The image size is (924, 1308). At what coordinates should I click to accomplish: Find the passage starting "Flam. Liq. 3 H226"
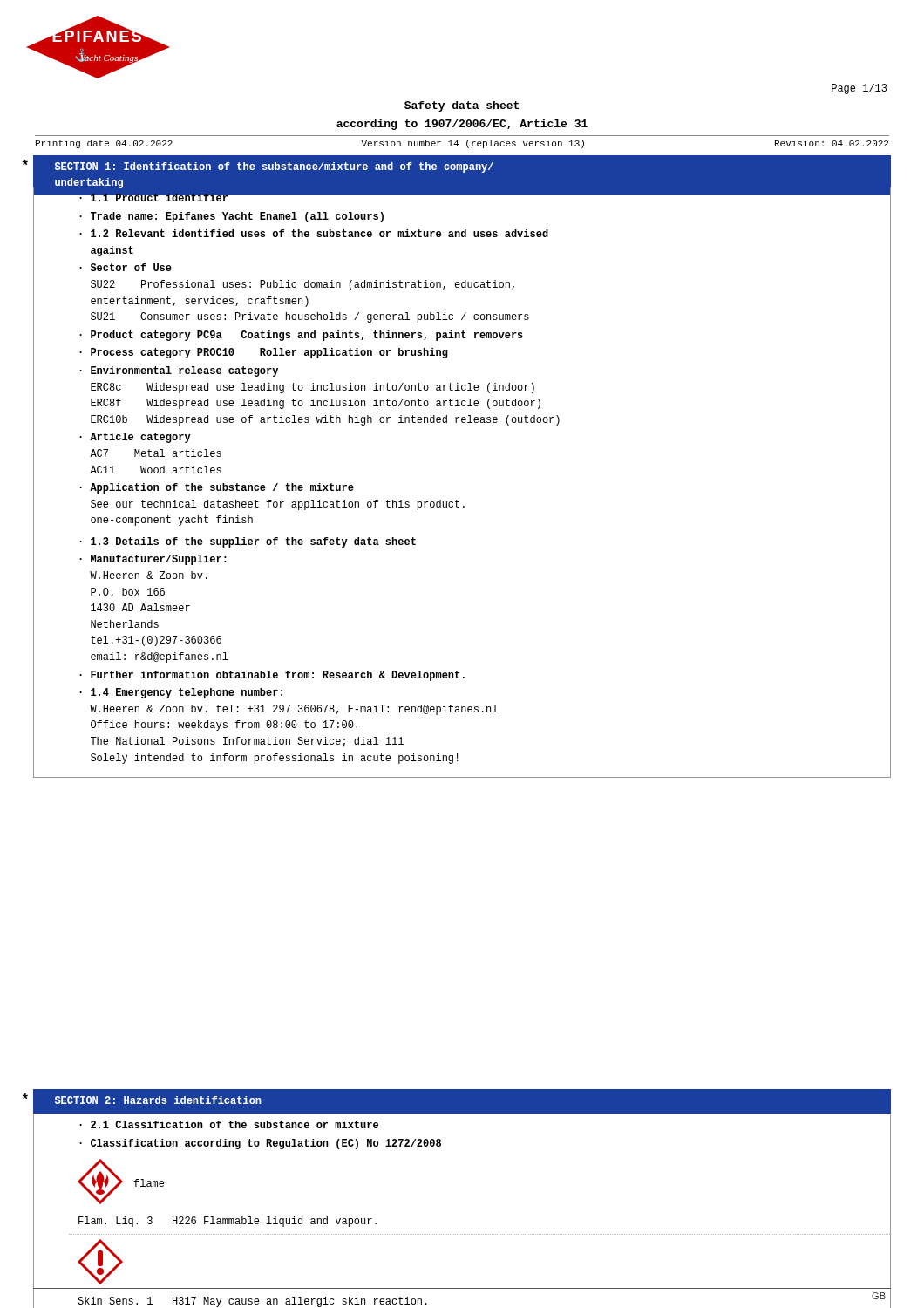228,1221
